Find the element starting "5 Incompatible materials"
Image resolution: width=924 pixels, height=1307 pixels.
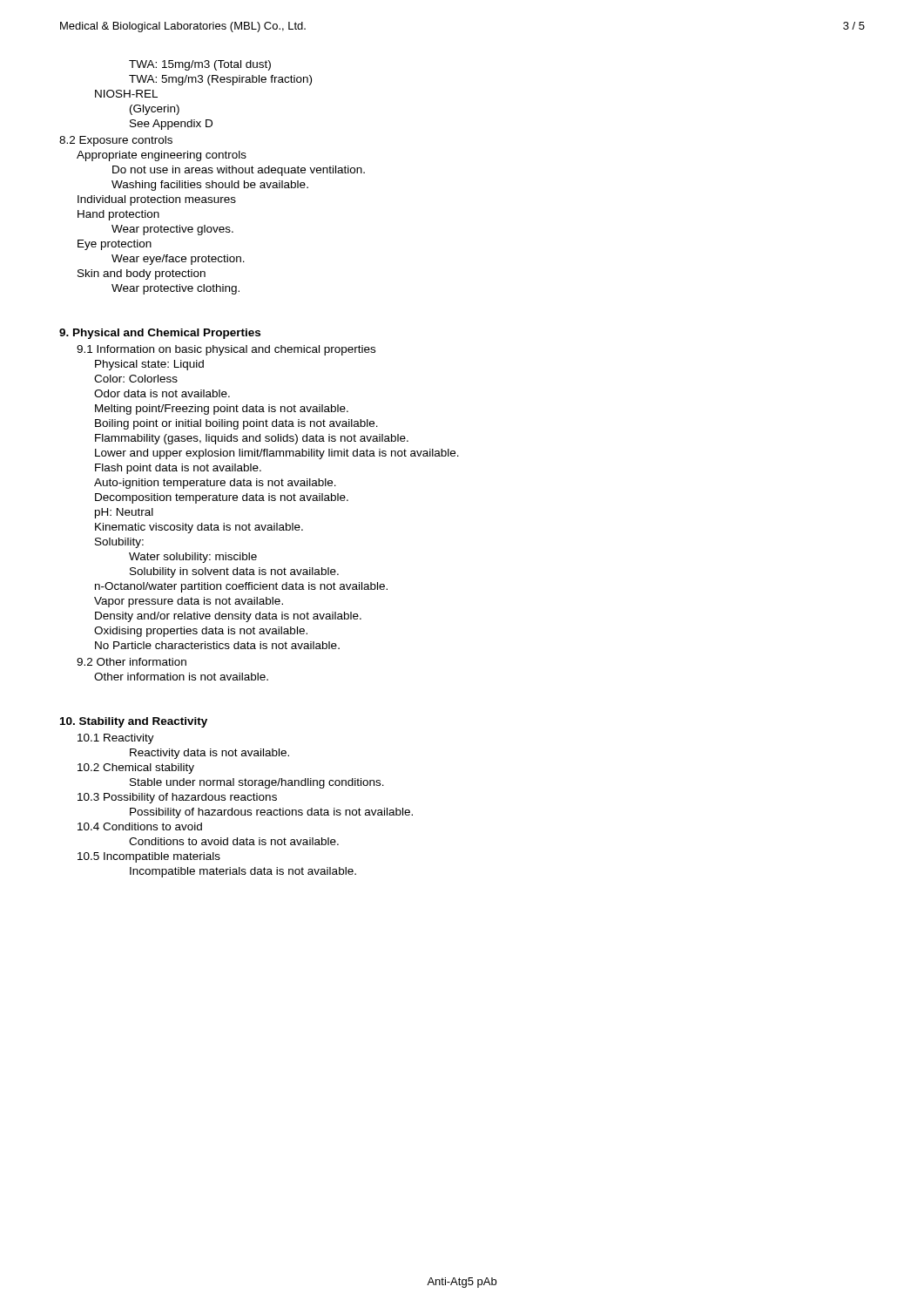(x=149, y=857)
